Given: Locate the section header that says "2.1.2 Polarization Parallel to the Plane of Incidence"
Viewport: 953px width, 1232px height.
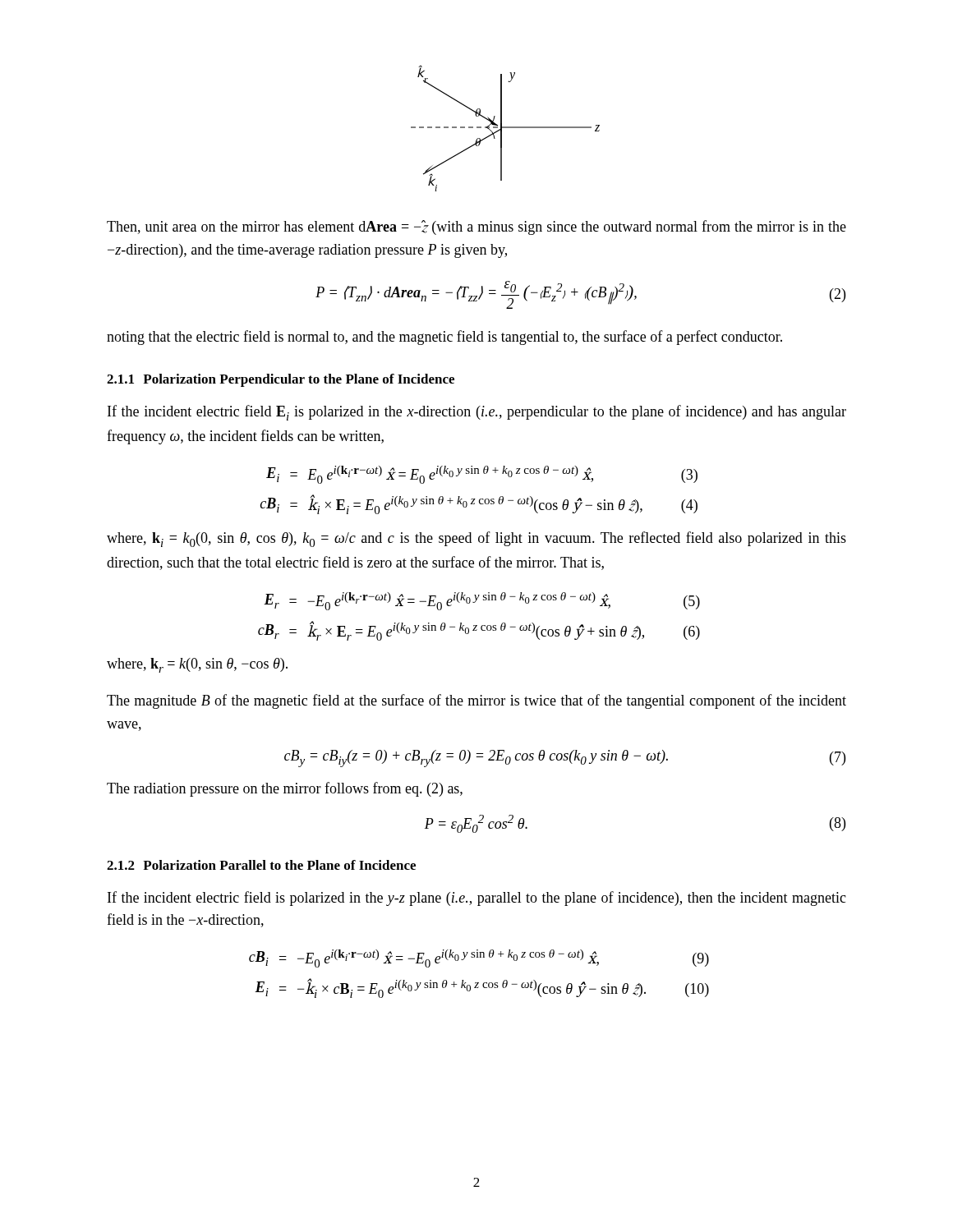Looking at the screenshot, I should 261,865.
